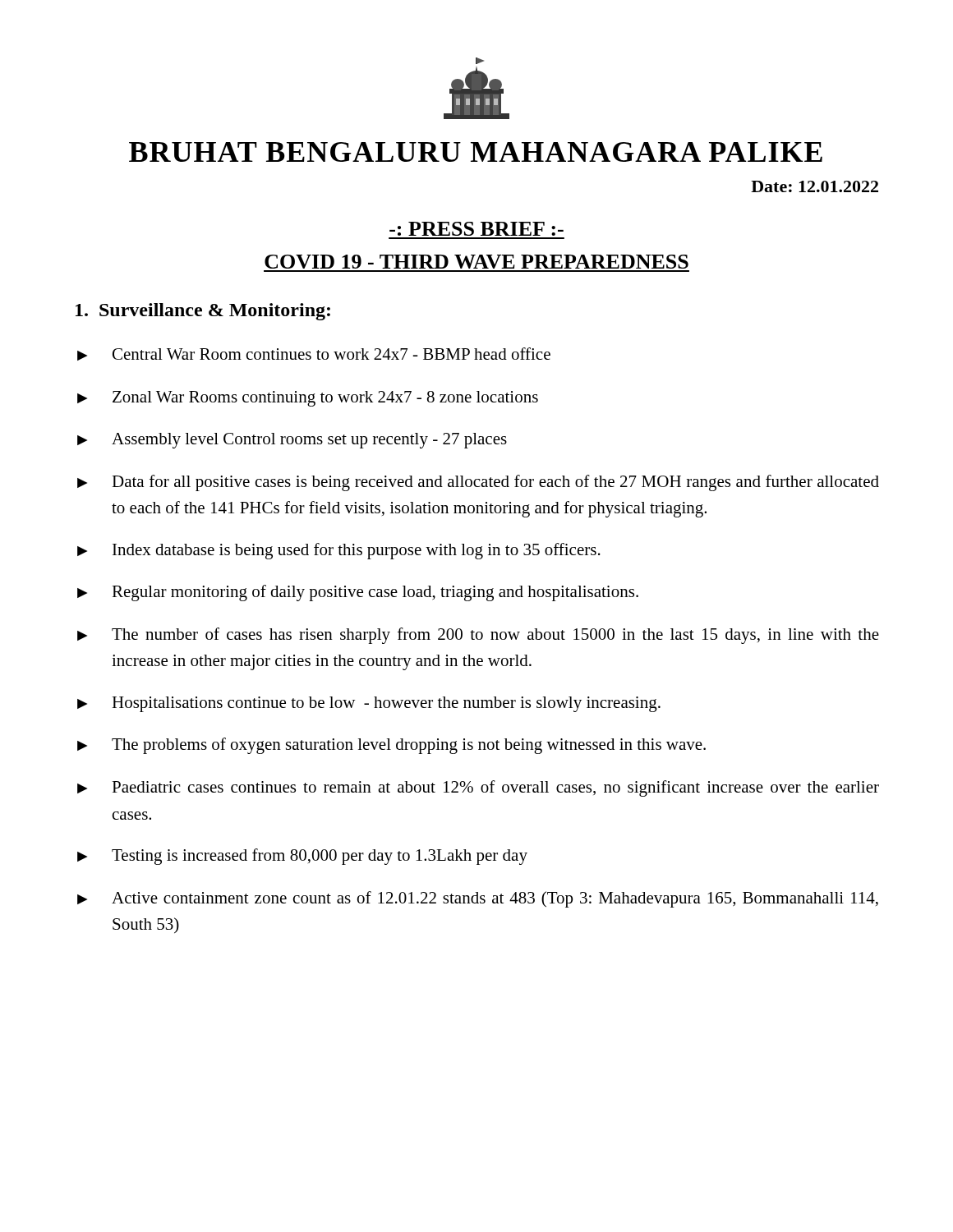
Task: Locate the list item that reads "► Hospitalisations continue to"
Action: coord(476,703)
